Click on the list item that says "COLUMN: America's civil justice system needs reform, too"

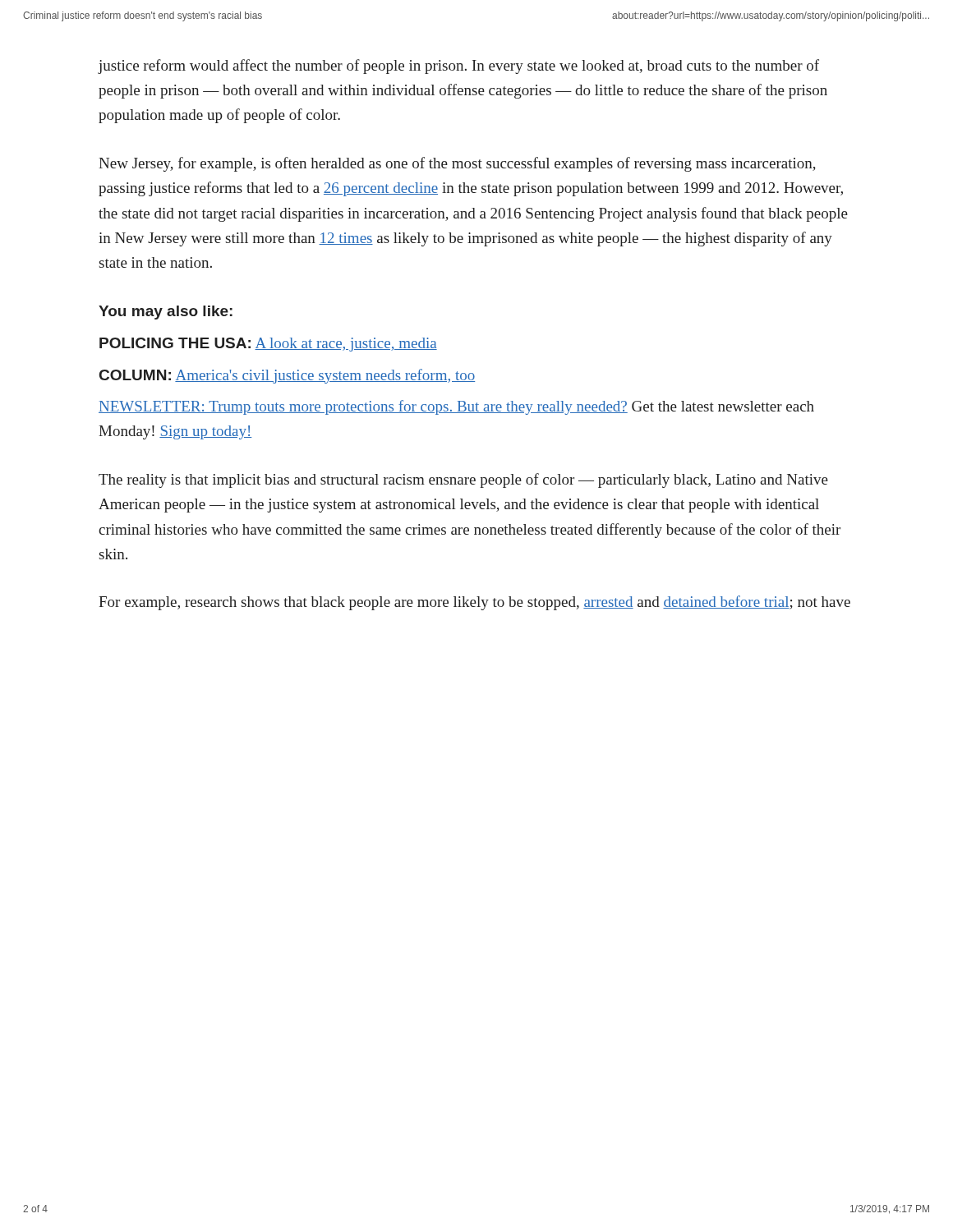[x=287, y=375]
